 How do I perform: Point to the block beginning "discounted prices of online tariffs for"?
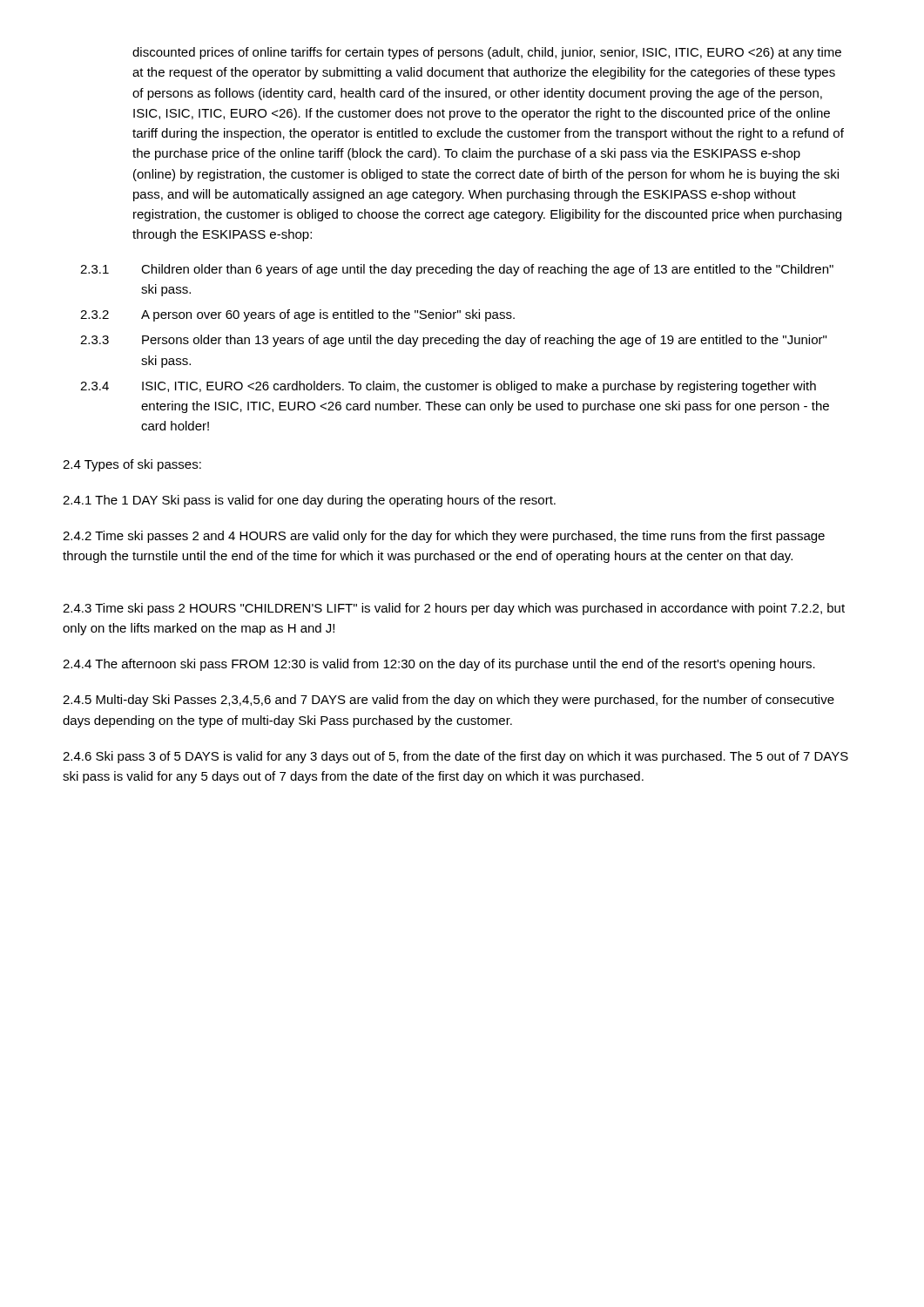[x=488, y=143]
